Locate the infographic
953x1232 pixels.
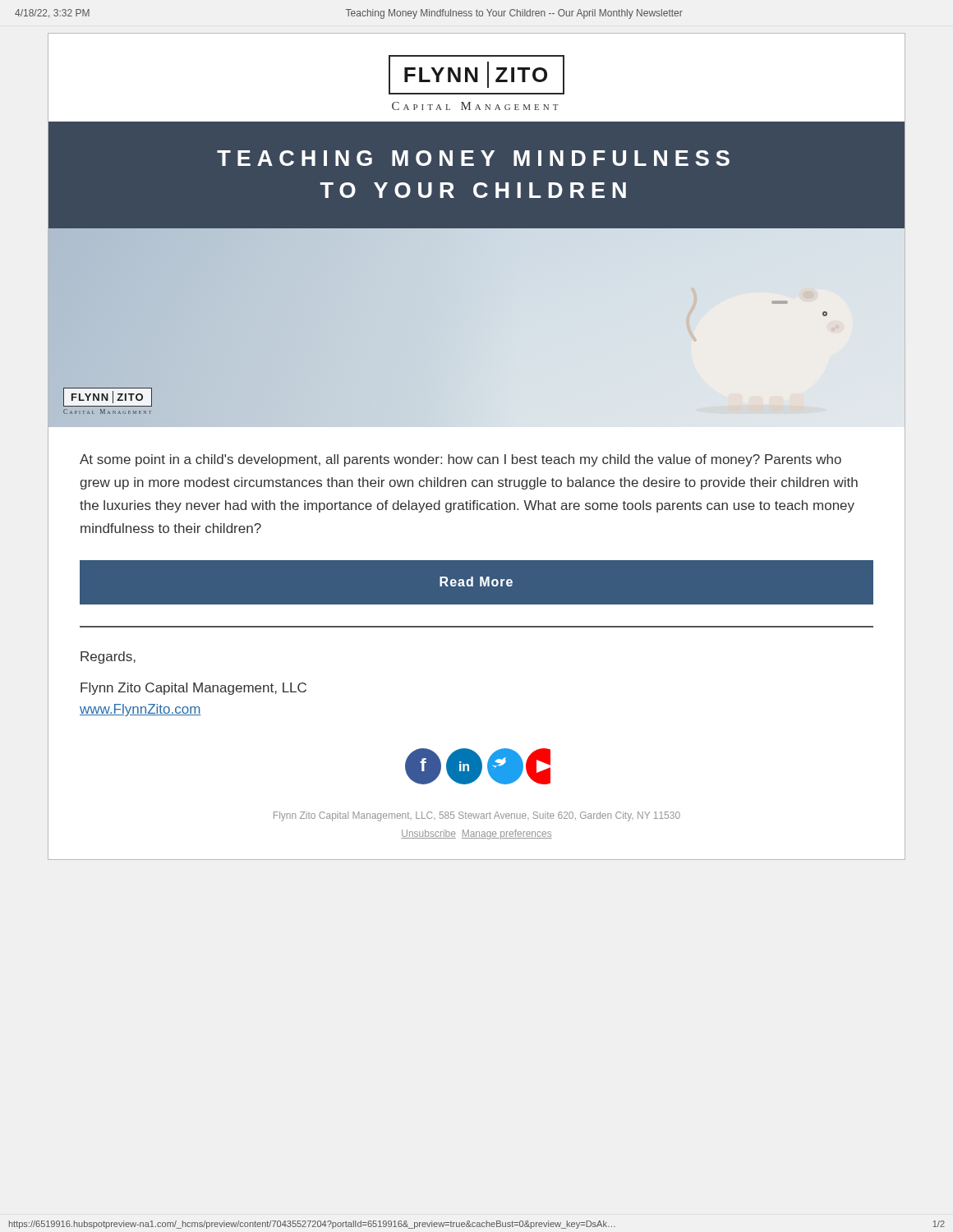(476, 768)
